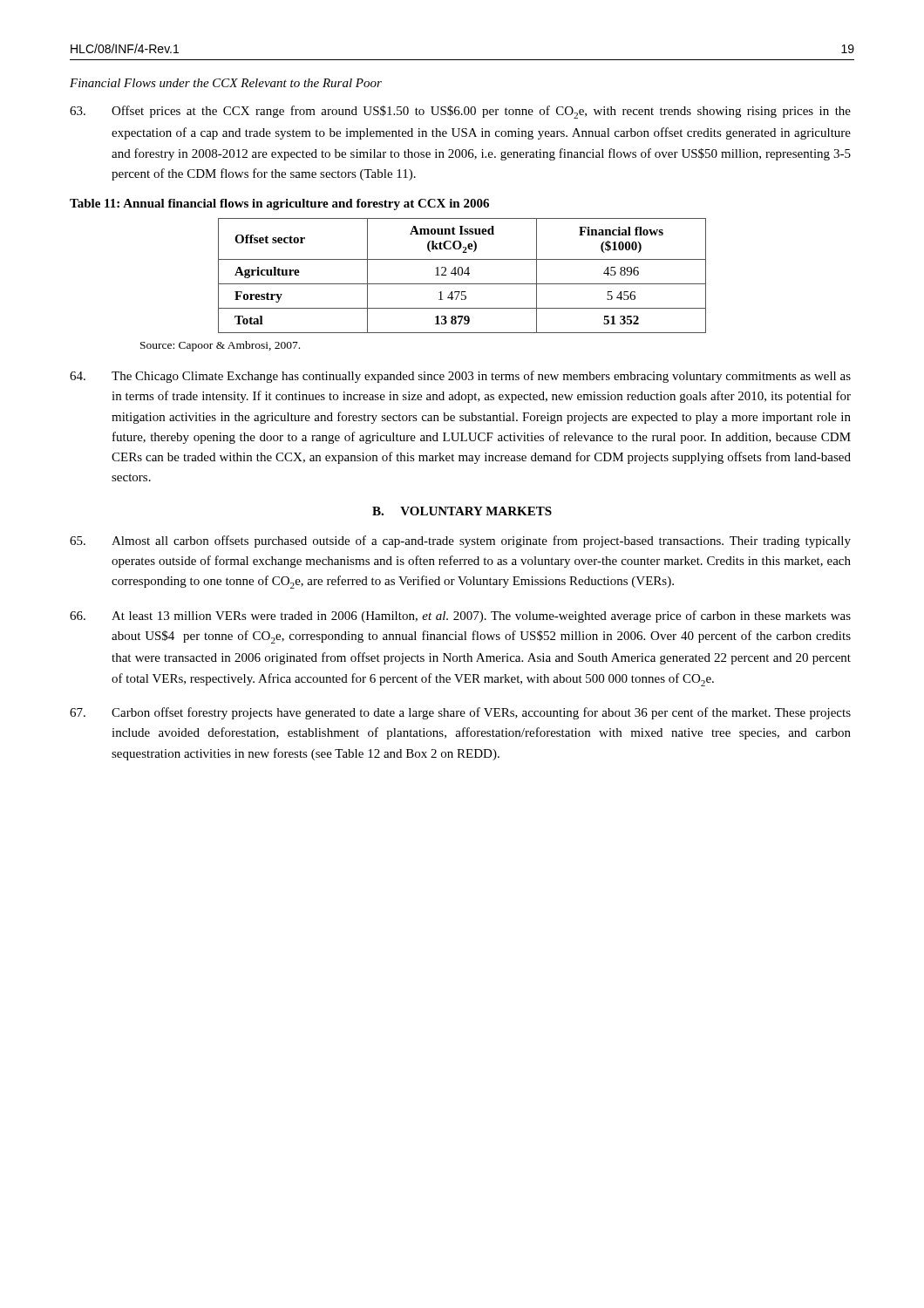This screenshot has width=924, height=1308.
Task: Point to the passage starting "At least 13 million VERs were traded in"
Action: (x=460, y=648)
